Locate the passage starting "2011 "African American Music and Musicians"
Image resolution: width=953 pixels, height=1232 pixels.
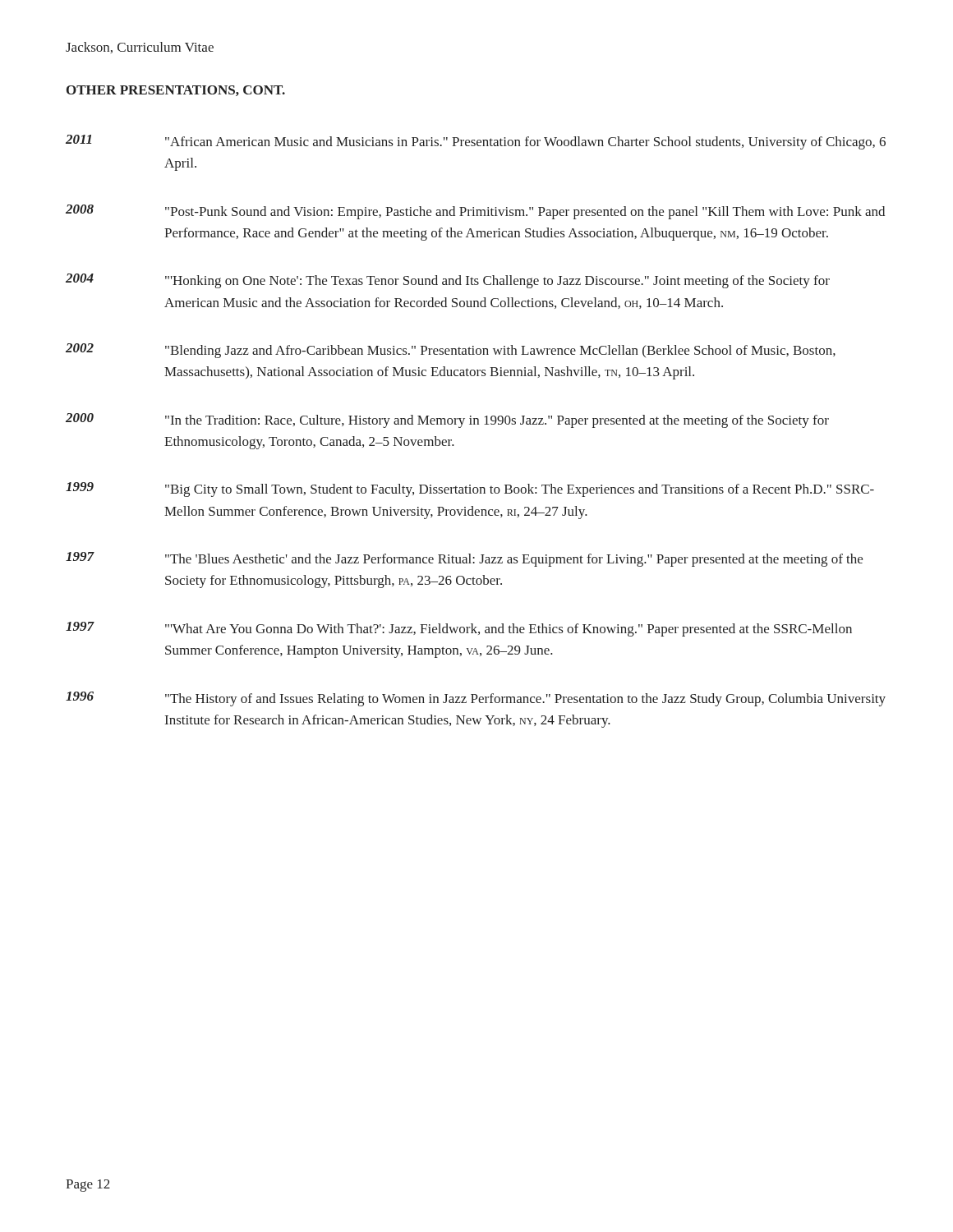(476, 153)
